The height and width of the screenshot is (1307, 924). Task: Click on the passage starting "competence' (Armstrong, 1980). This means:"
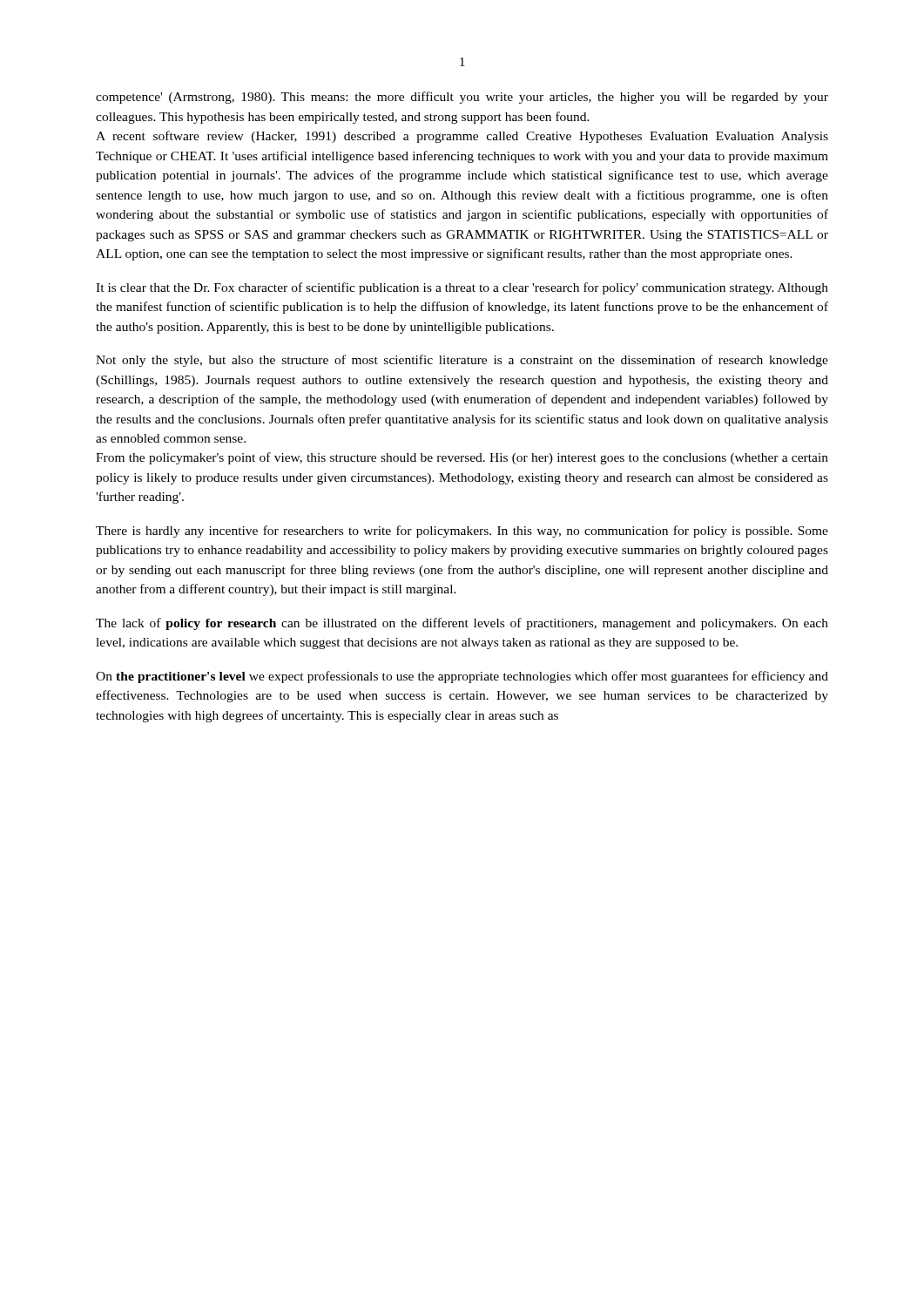pos(462,175)
